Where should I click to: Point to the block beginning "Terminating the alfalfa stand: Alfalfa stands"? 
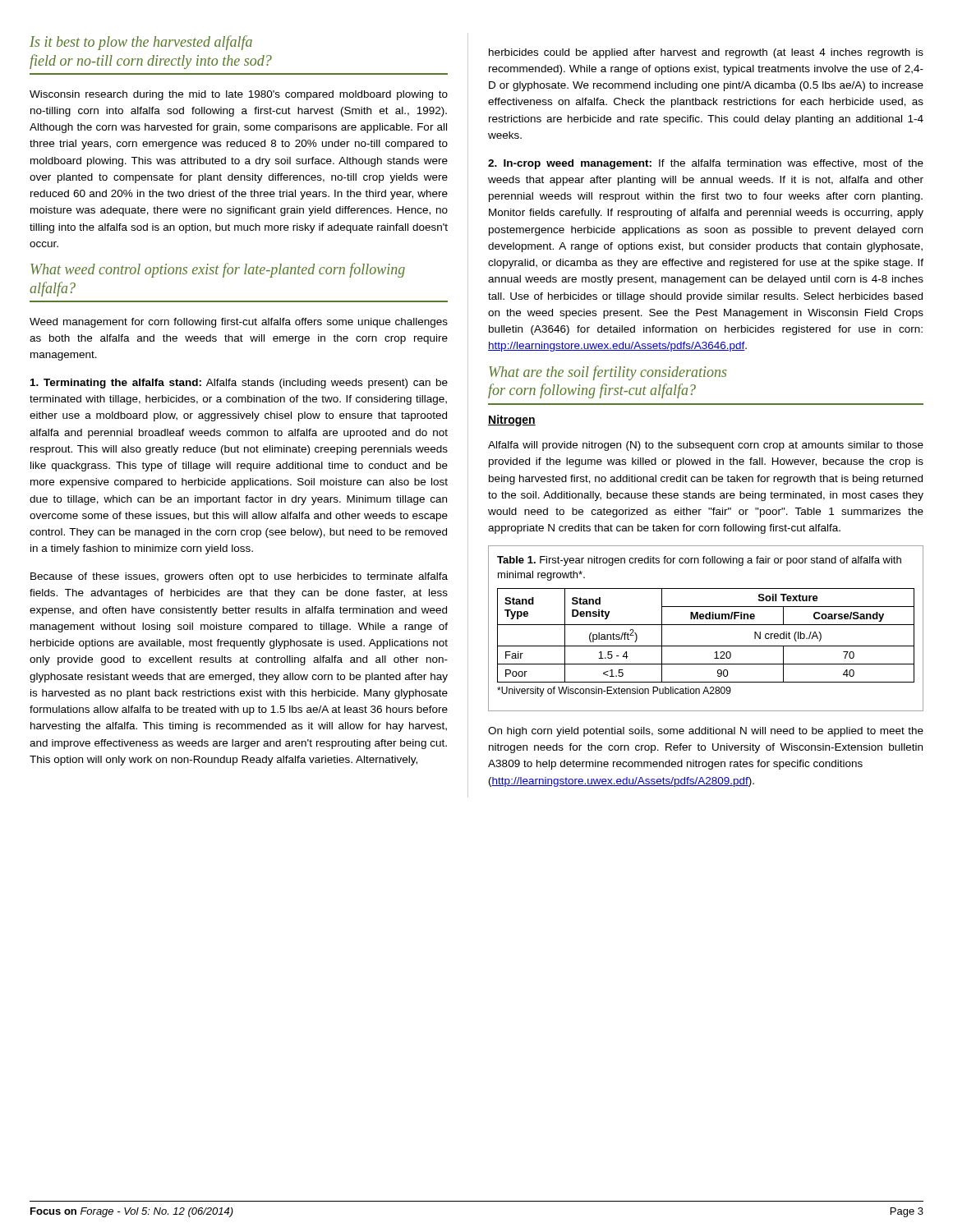239,466
